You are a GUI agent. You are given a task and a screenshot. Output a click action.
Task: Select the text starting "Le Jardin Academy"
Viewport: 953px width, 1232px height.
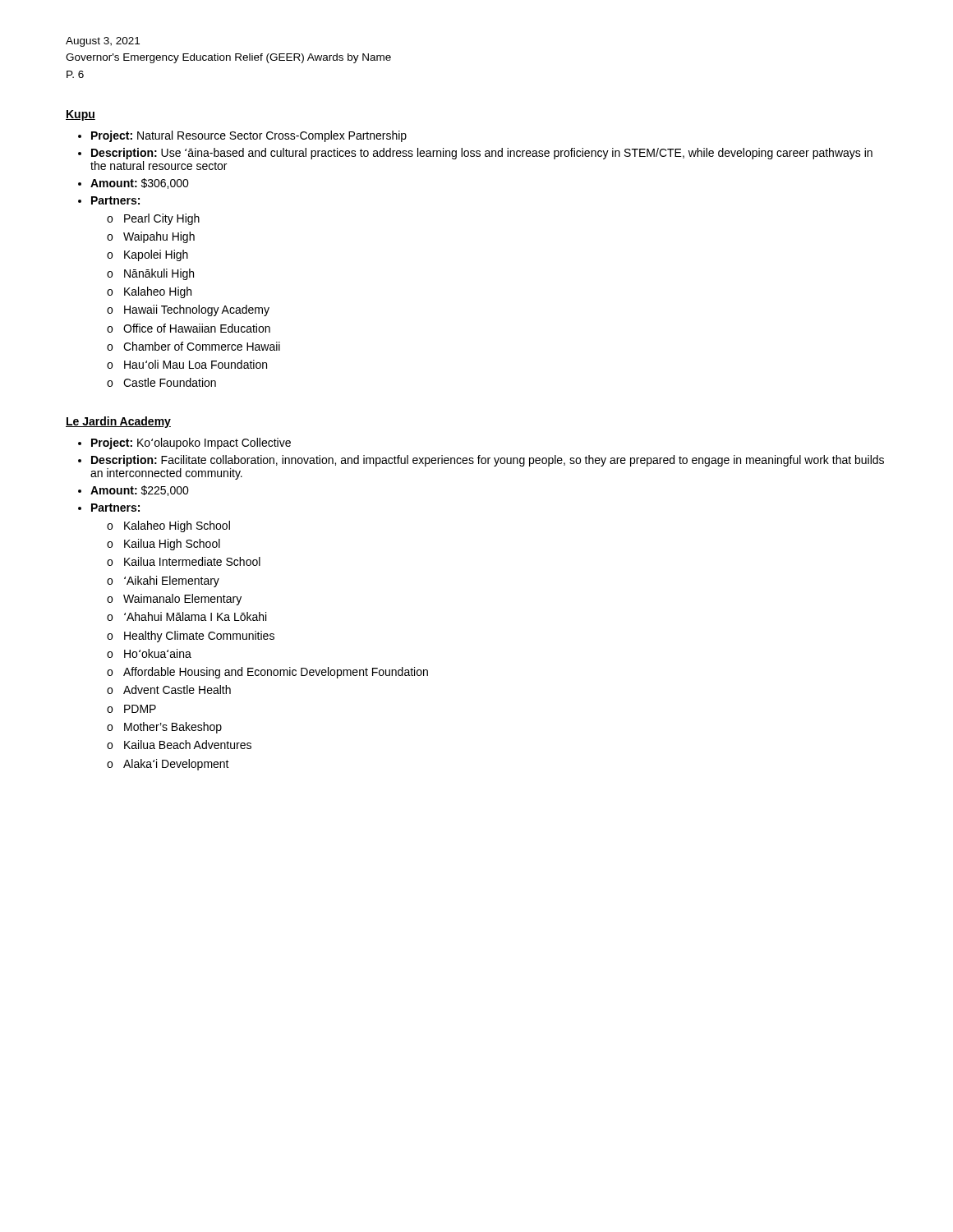point(118,421)
